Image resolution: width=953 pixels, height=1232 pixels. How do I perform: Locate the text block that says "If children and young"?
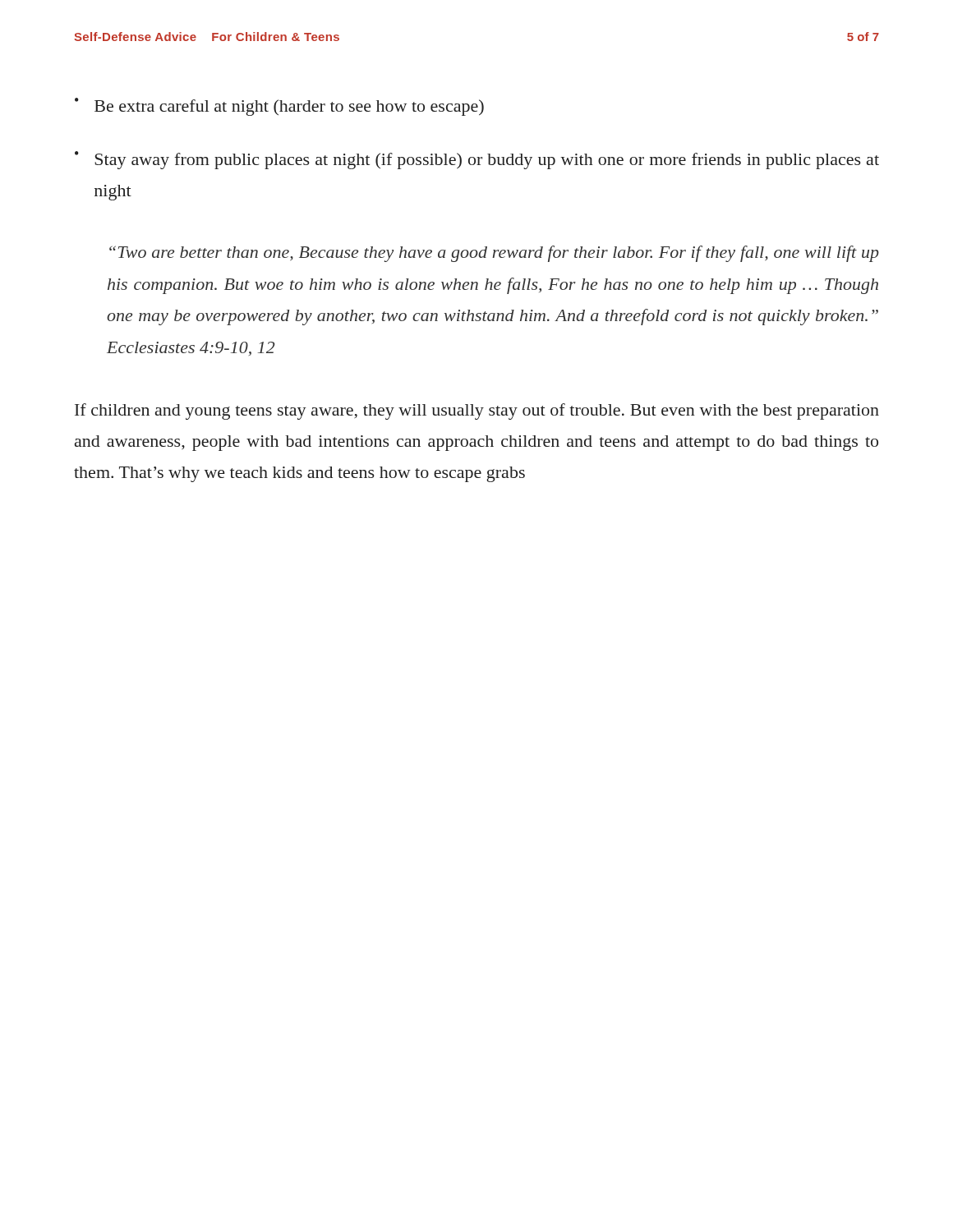[x=476, y=441]
